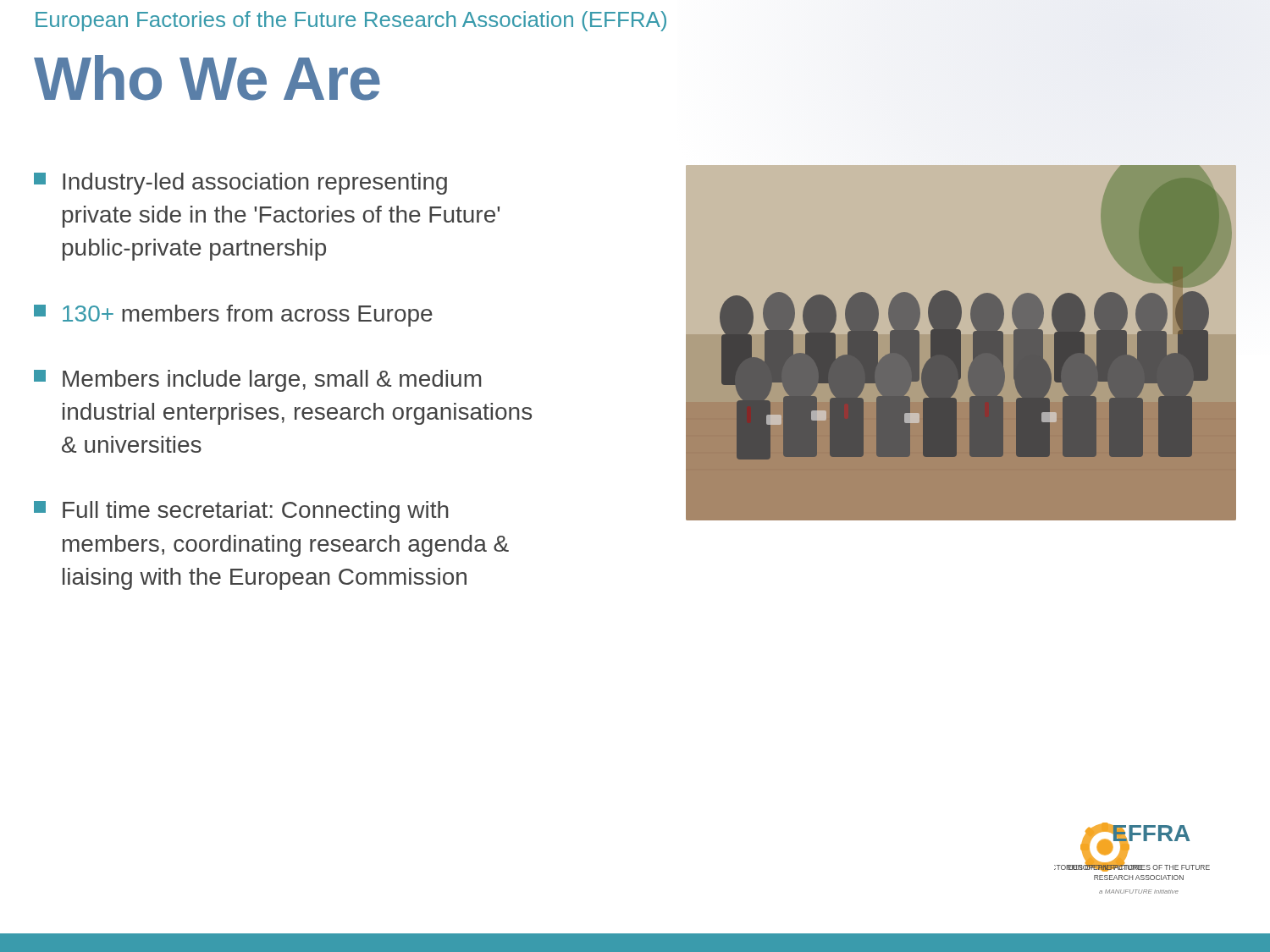Image resolution: width=1270 pixels, height=952 pixels.
Task: Select the title
Action: coord(207,79)
